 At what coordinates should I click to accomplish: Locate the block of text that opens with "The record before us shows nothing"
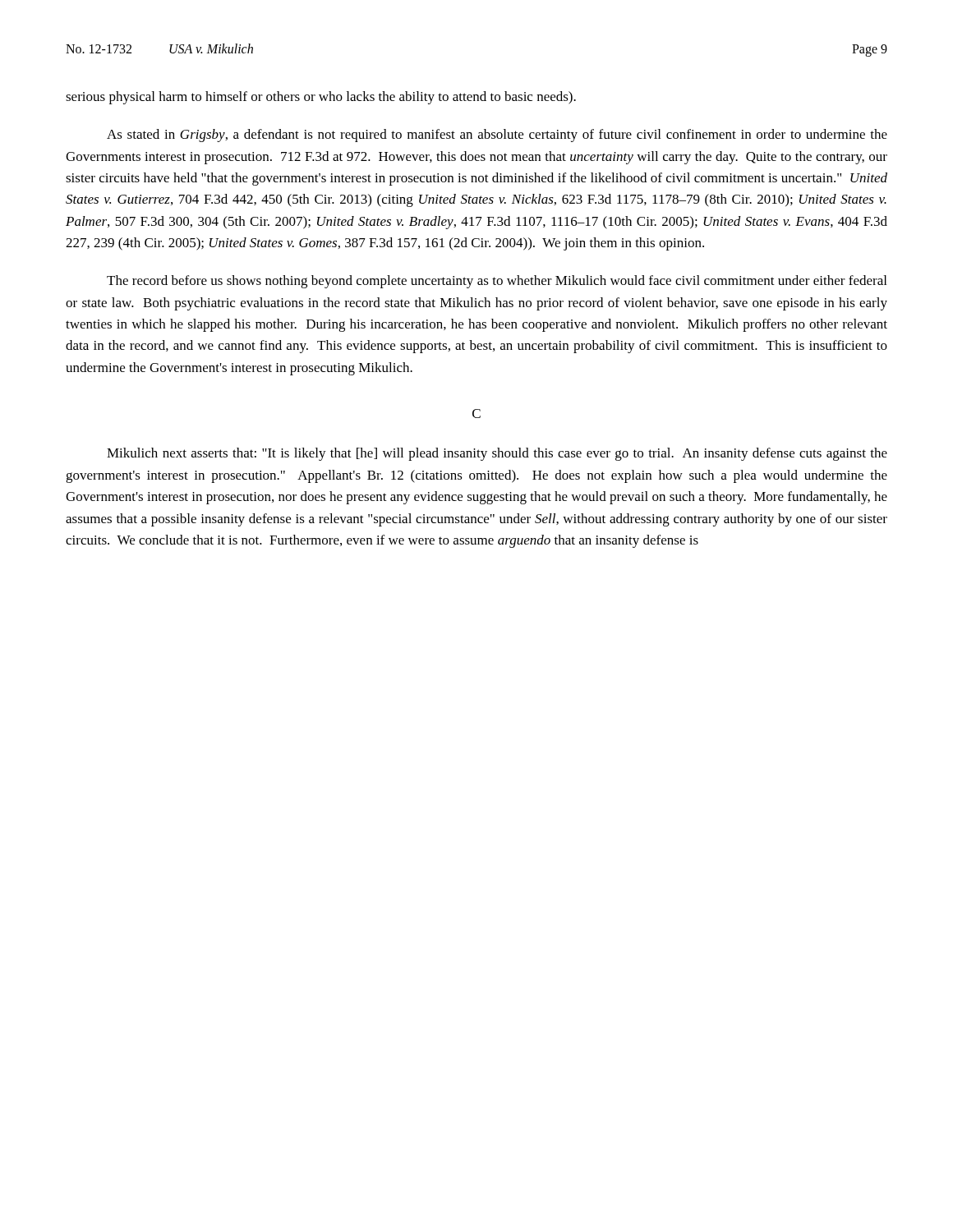476,325
